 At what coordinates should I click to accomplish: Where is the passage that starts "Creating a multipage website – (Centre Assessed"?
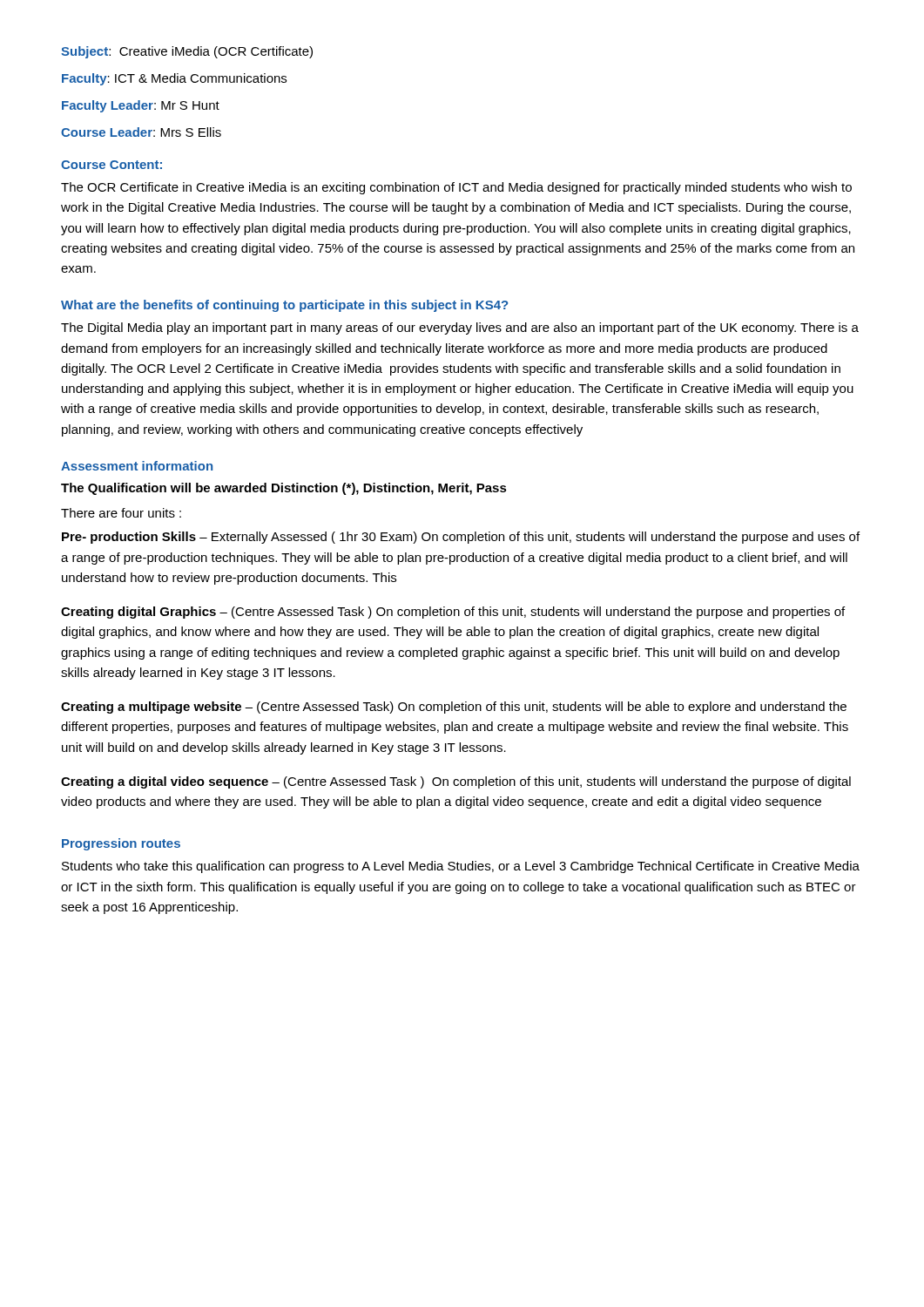coord(455,726)
